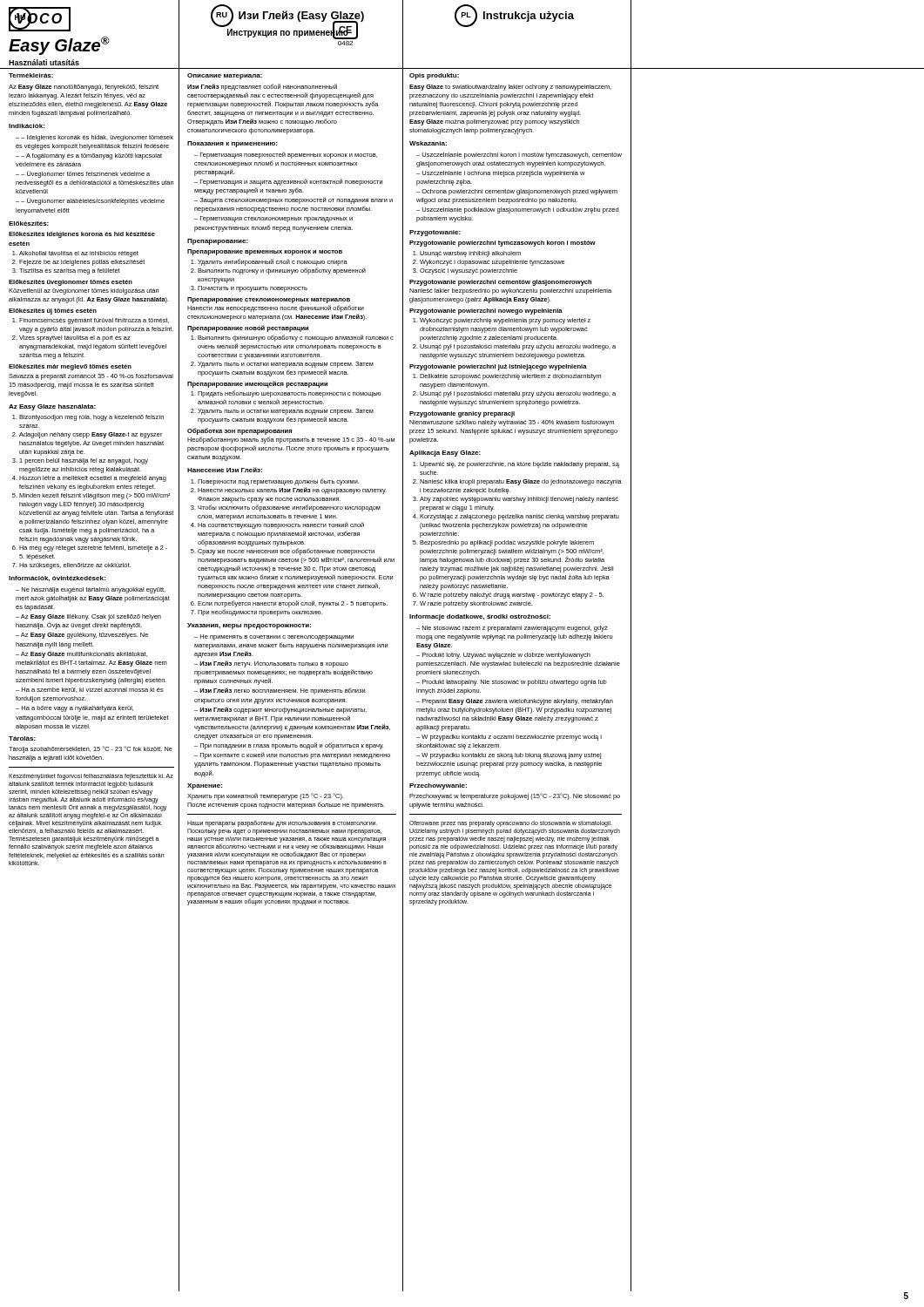Screen dimensions: 1307x924
Task: Click the passage that begins "– При контакте с кожей"
Action: tap(292, 764)
